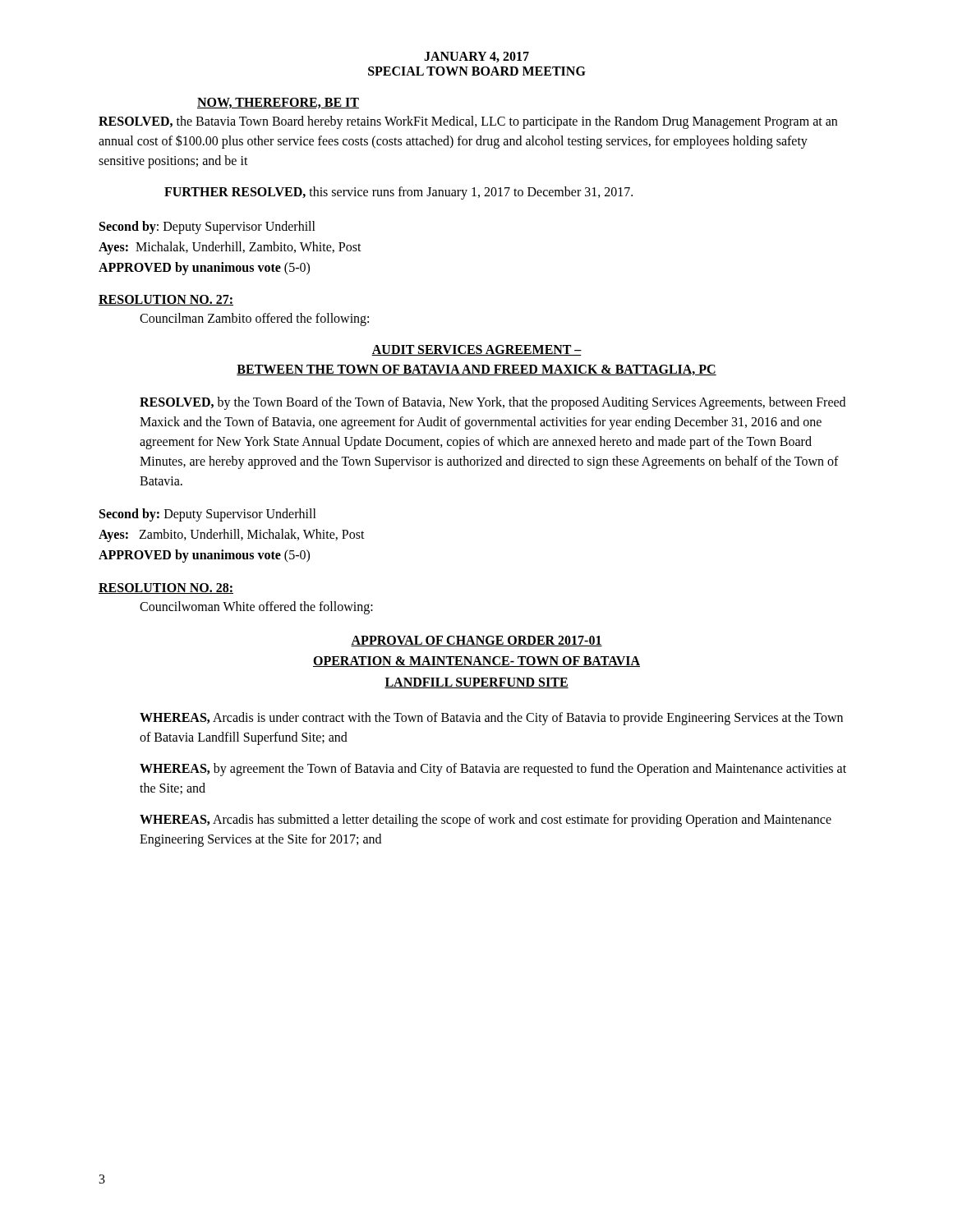The height and width of the screenshot is (1232, 953).
Task: Find the passage starting "RESOLVED, by the Town Board of"
Action: [x=497, y=442]
